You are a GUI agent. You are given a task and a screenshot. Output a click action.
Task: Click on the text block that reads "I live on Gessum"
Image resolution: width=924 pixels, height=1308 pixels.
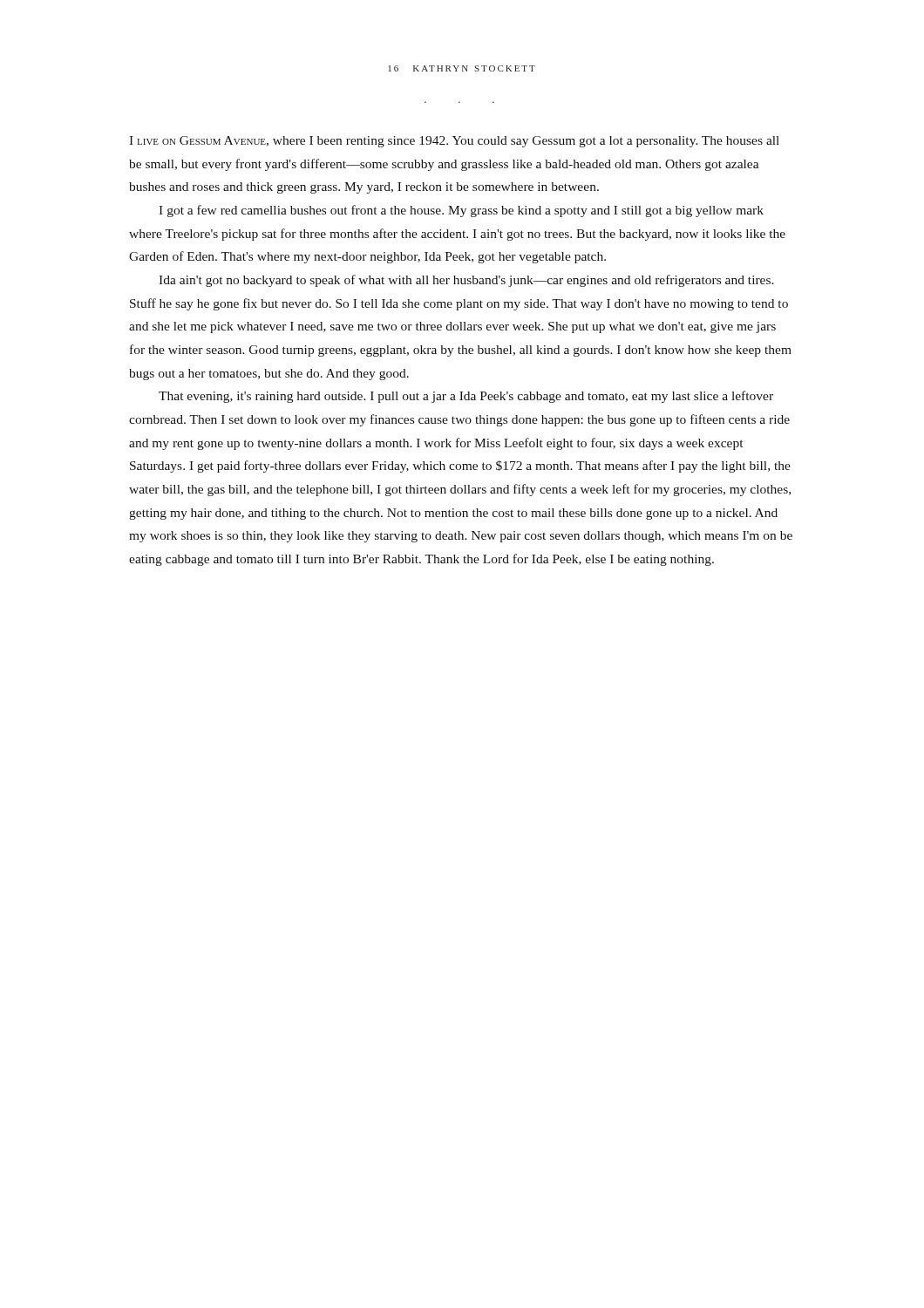pos(462,350)
